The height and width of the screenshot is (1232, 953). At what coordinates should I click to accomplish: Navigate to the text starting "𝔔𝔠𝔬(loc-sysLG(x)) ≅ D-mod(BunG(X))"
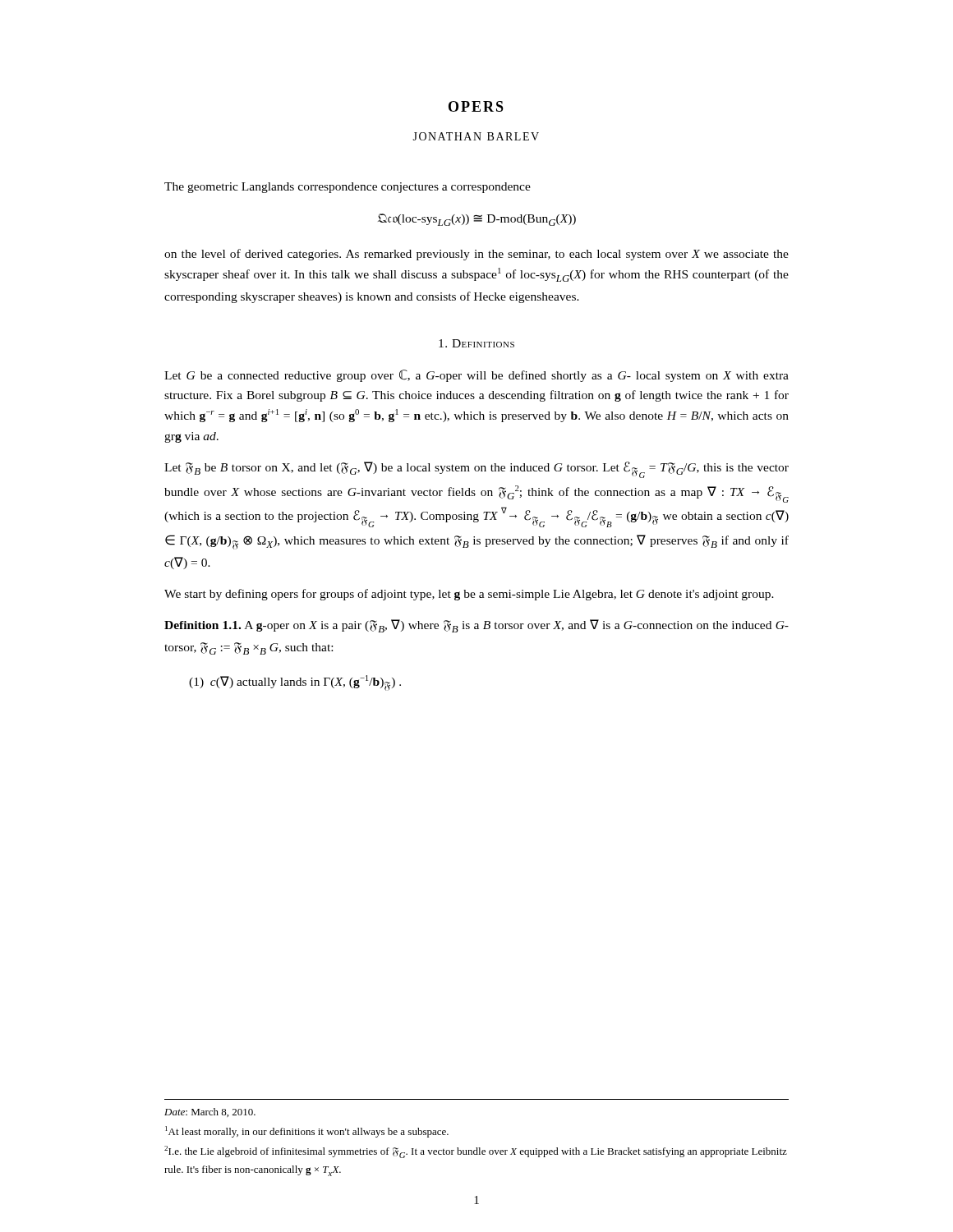[476, 220]
